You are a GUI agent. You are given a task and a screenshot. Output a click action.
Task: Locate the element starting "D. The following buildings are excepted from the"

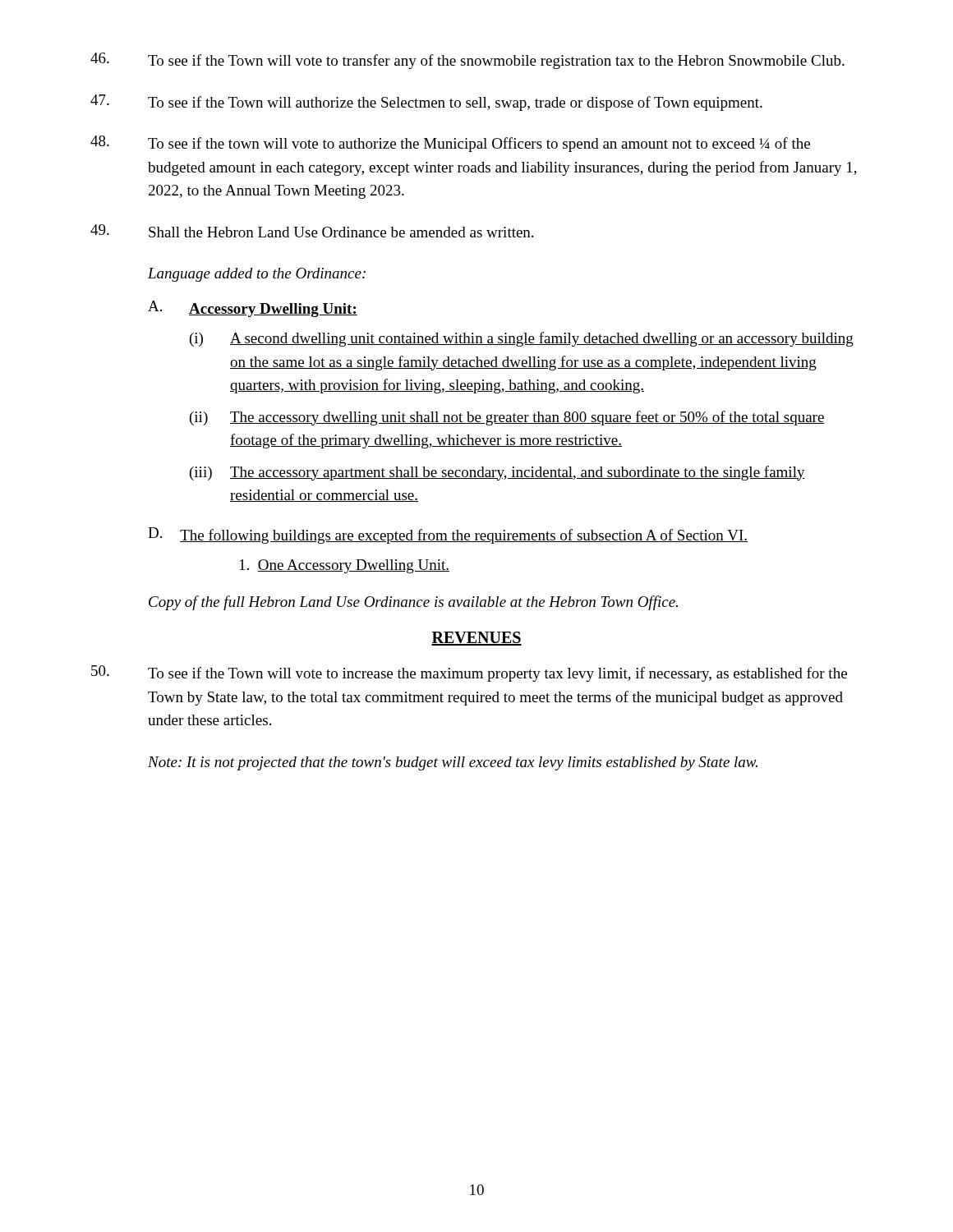pos(505,535)
